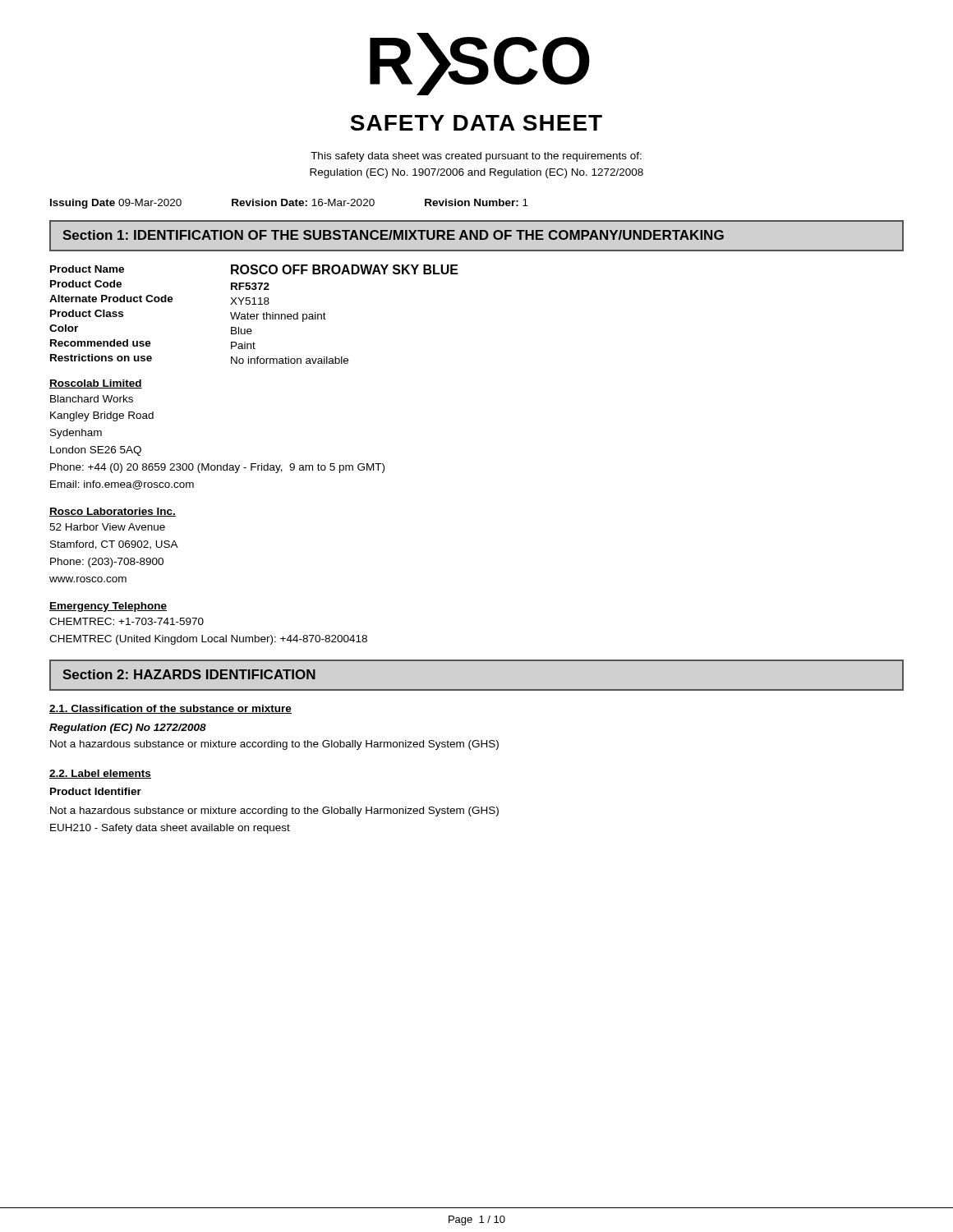Click on the text block with the text "Issuing Date 09-Mar-2020 Revision"
Viewport: 953px width, 1232px height.
point(289,202)
